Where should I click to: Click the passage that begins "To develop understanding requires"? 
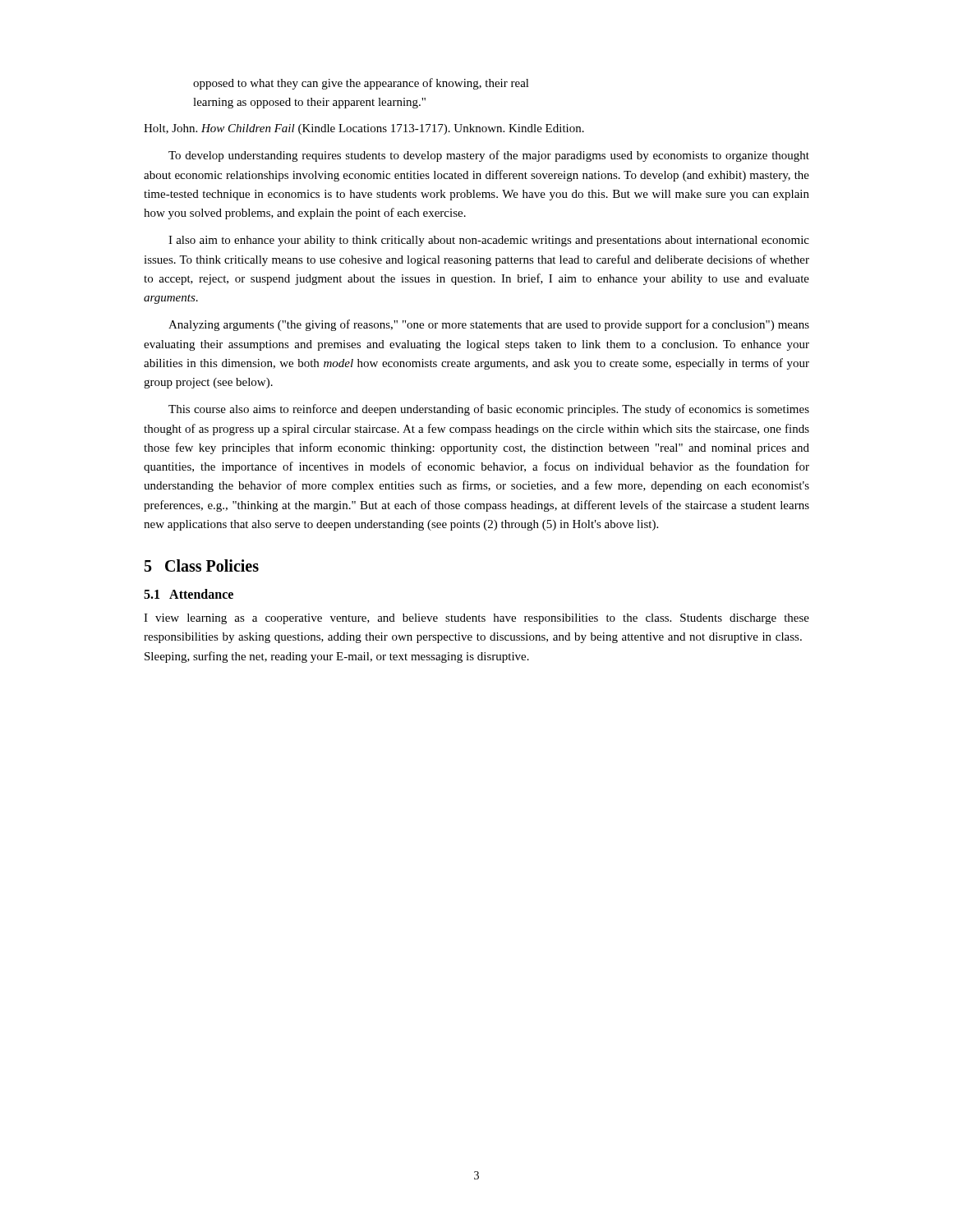(x=476, y=184)
